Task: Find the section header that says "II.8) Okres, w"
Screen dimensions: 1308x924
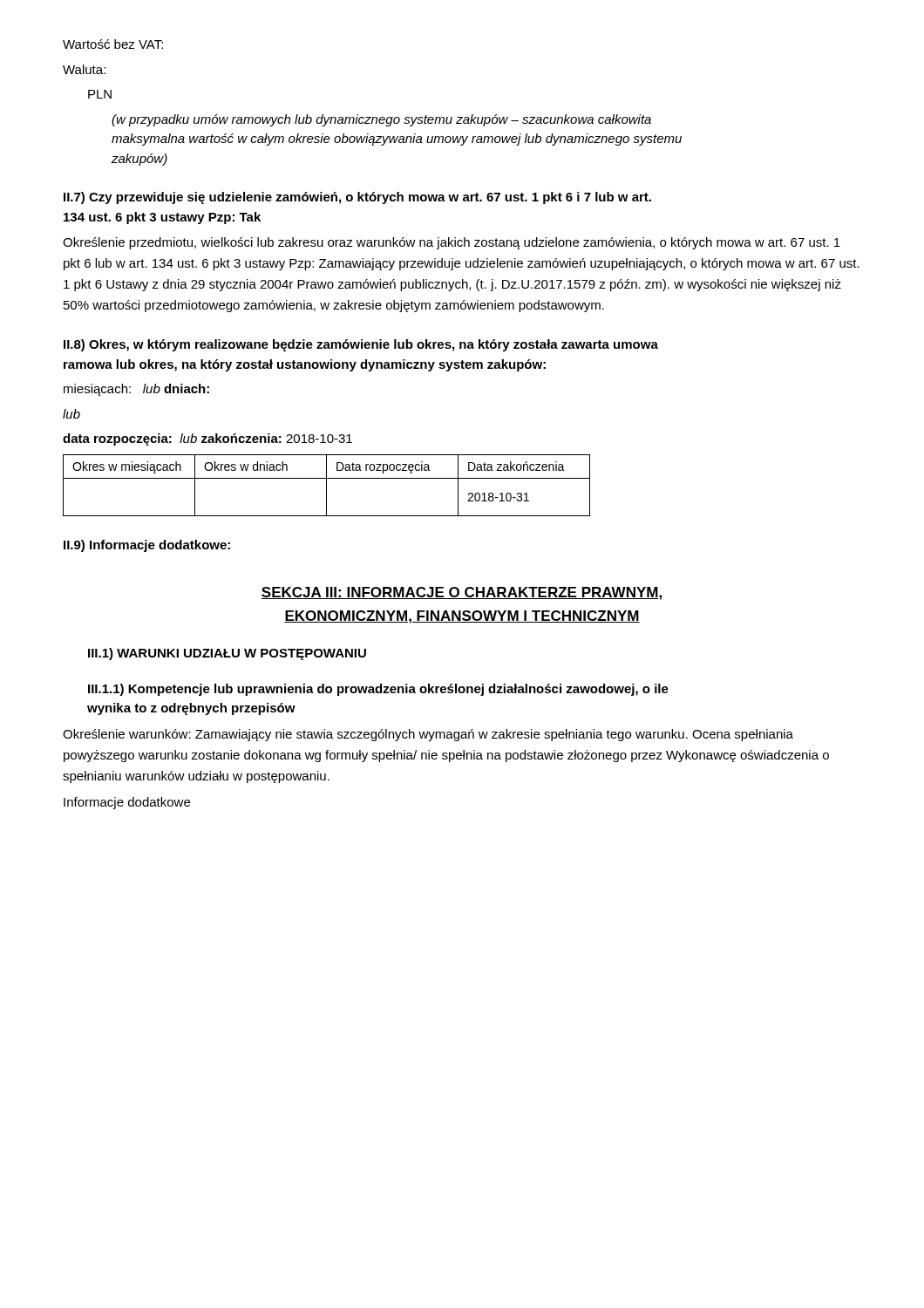Action: click(360, 354)
